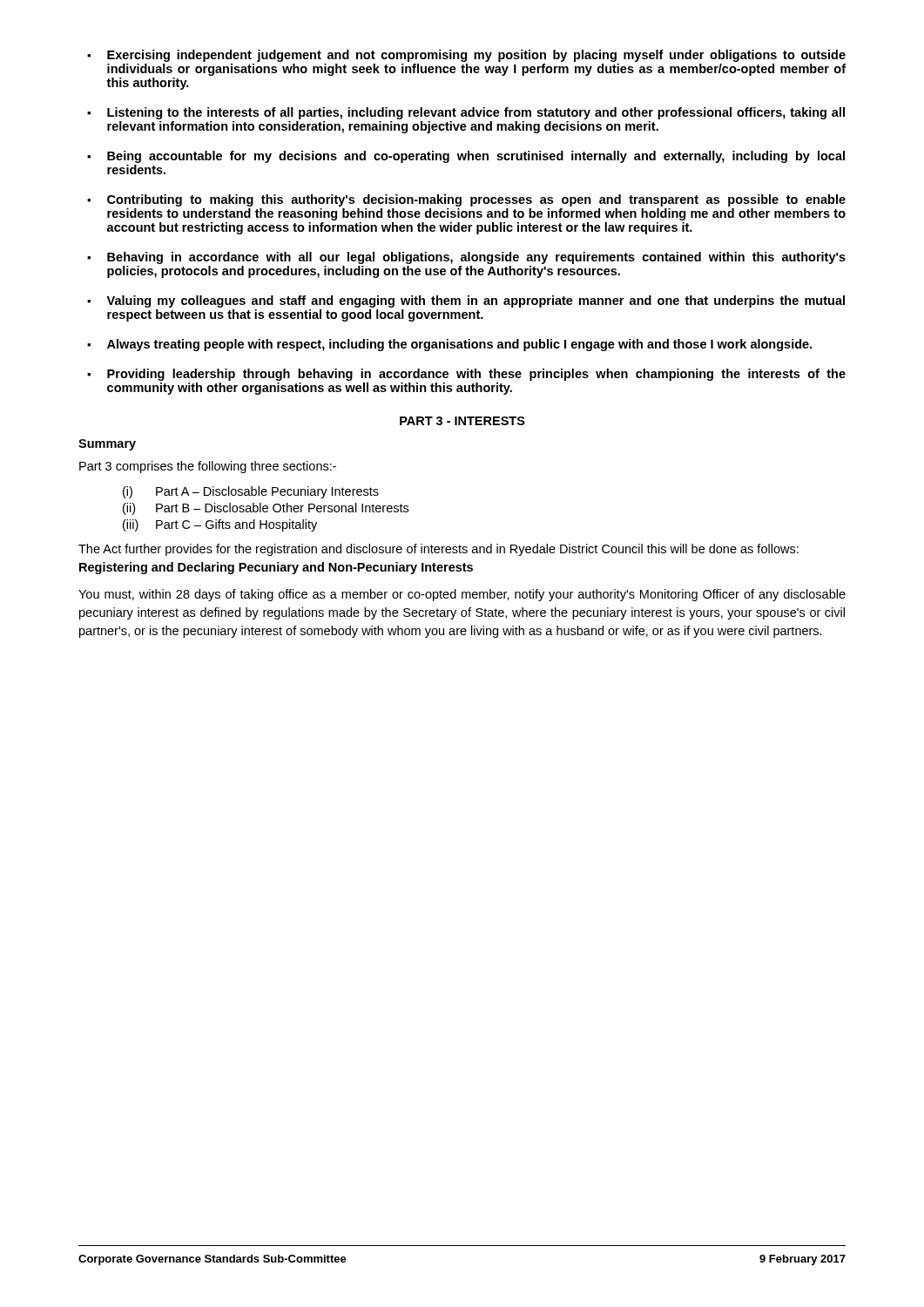Click on the list item that says "Listening to the interests"
924x1307 pixels.
click(476, 119)
